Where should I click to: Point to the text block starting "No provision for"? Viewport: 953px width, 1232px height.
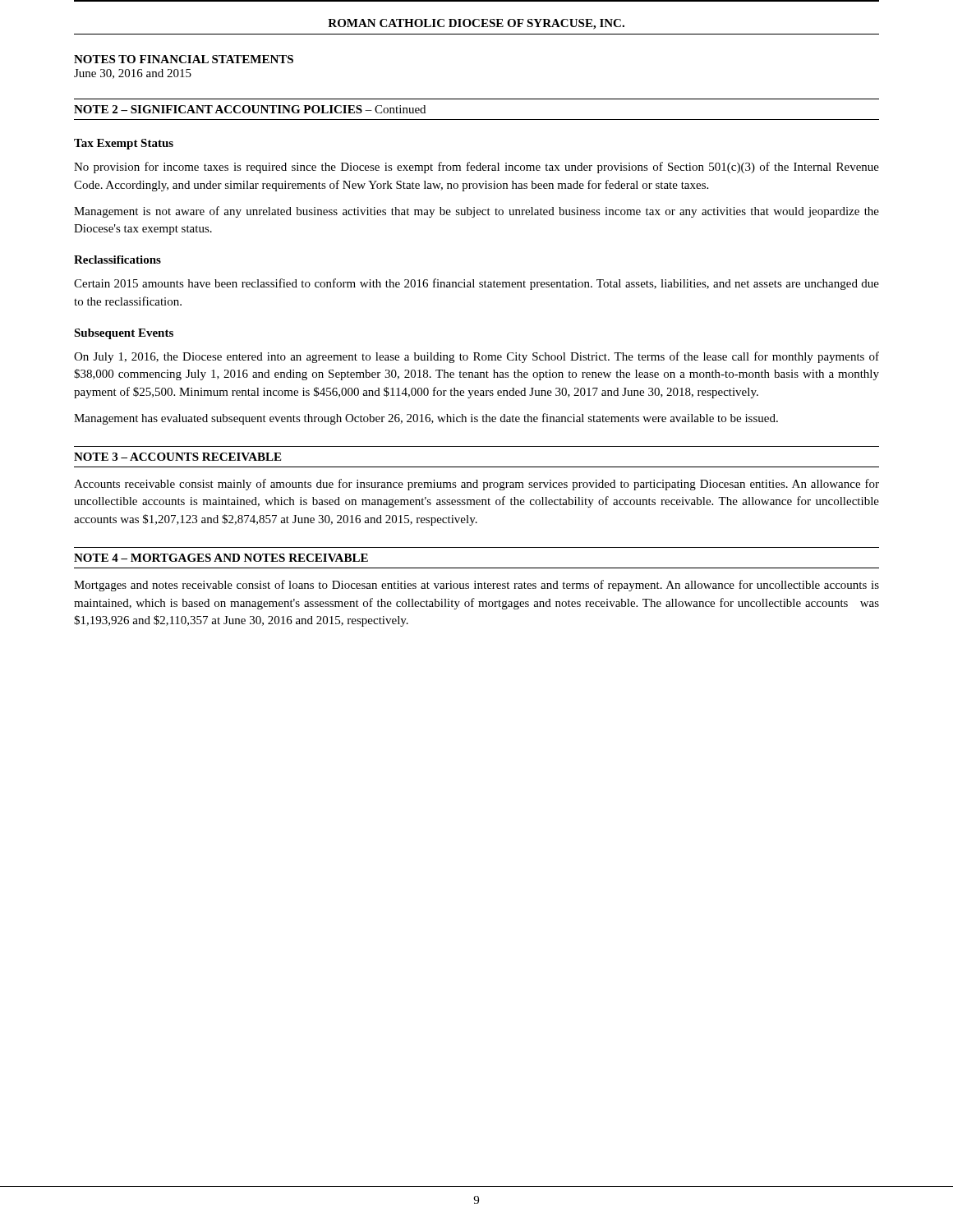tap(476, 176)
